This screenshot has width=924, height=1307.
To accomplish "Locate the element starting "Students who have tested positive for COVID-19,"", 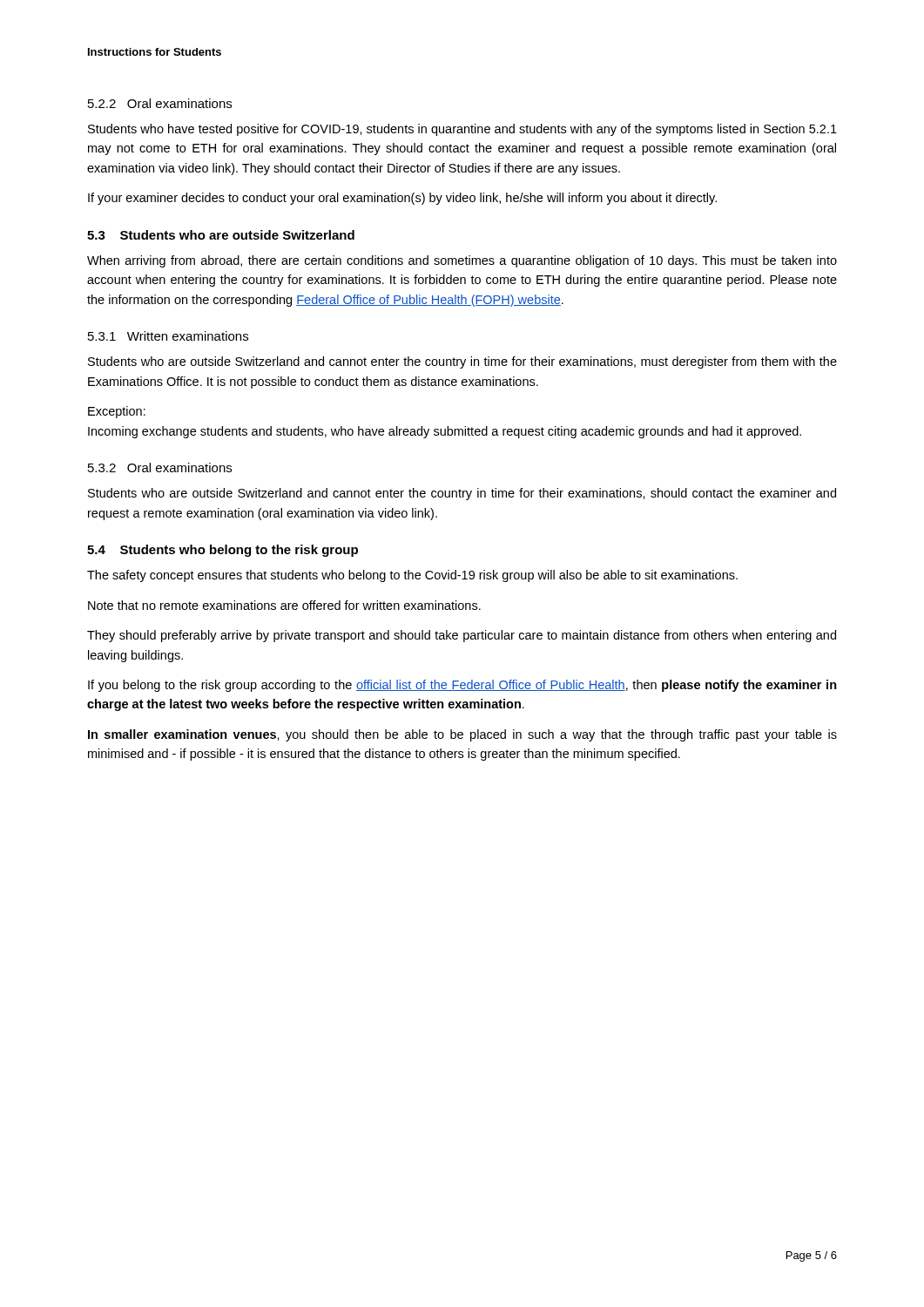I will tap(462, 149).
